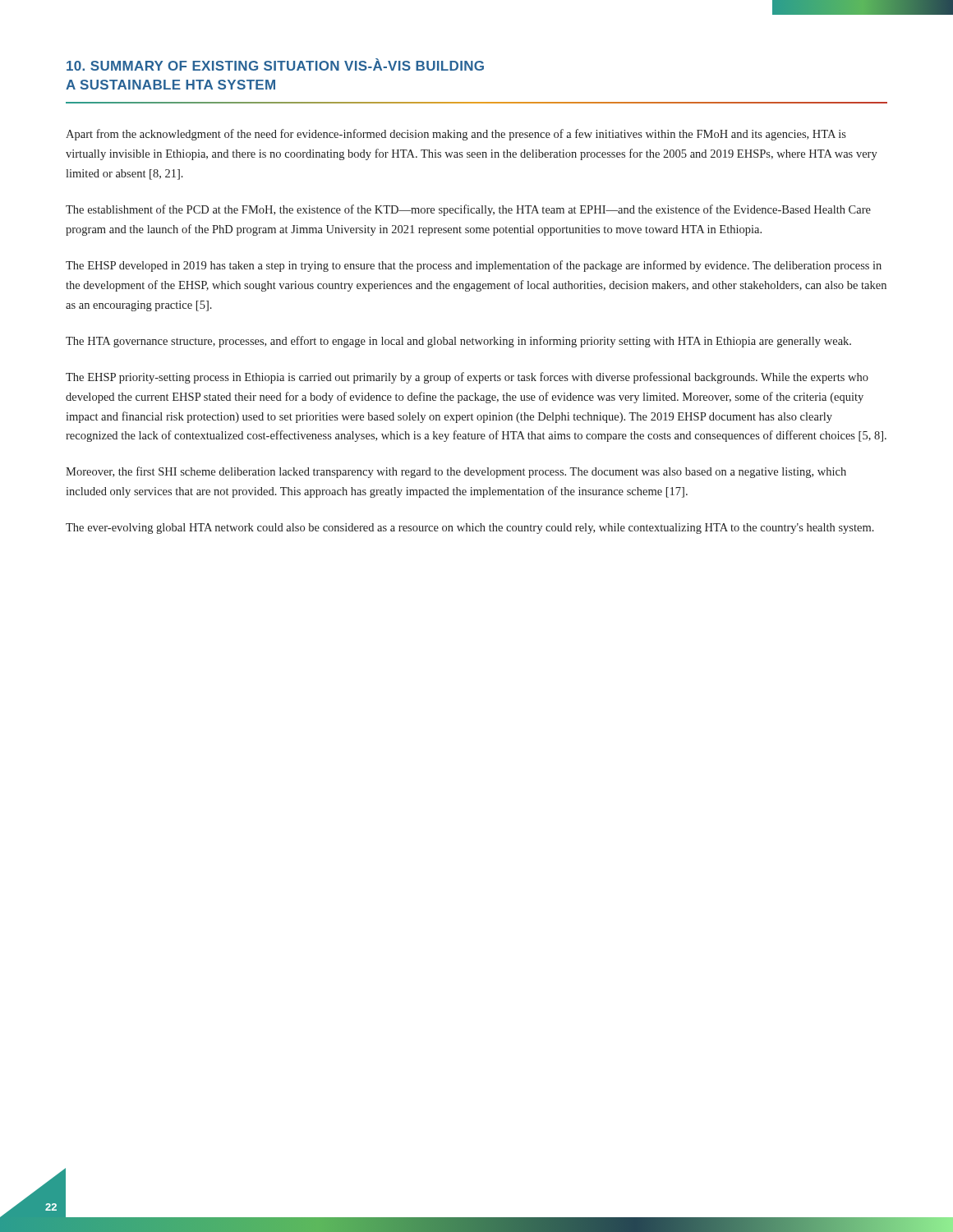953x1232 pixels.
Task: Point to the block beginning "Apart from the acknowledgment of the need"
Action: pyautogui.click(x=476, y=155)
